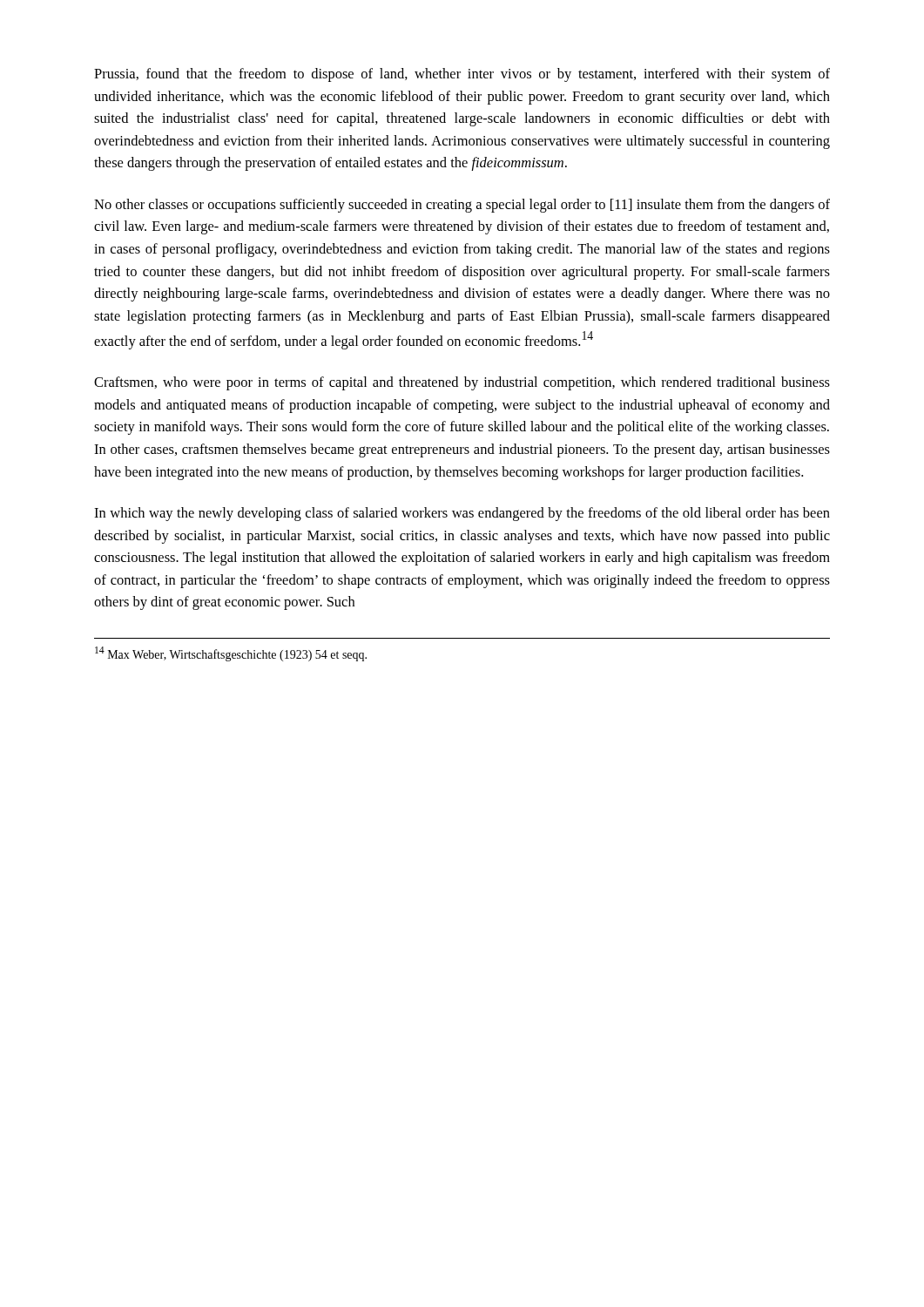Select the text block that reads "In which way the newly"

click(462, 557)
